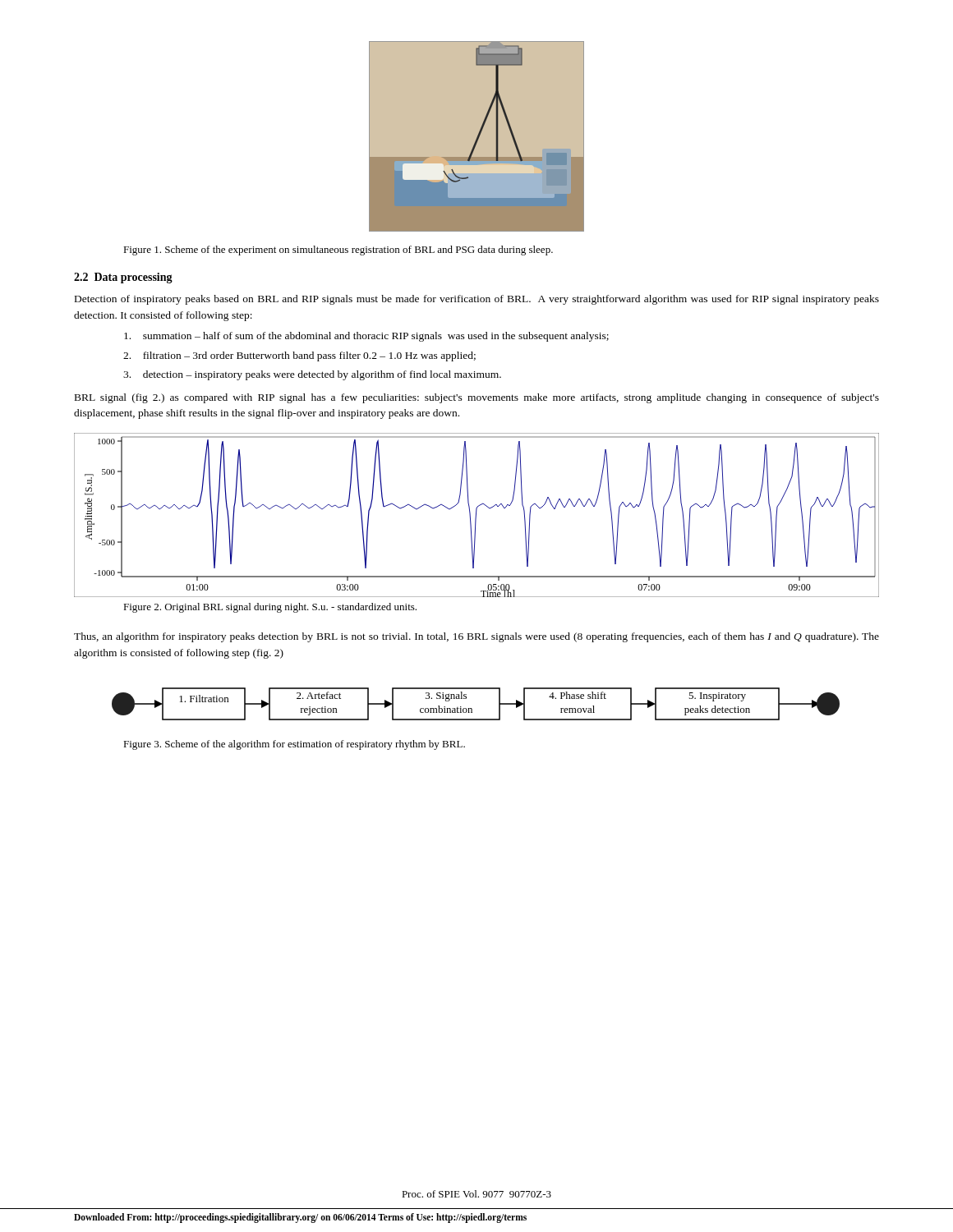The width and height of the screenshot is (953, 1232).
Task: Select the passage starting "Figure 1. Scheme of"
Action: pyautogui.click(x=338, y=249)
